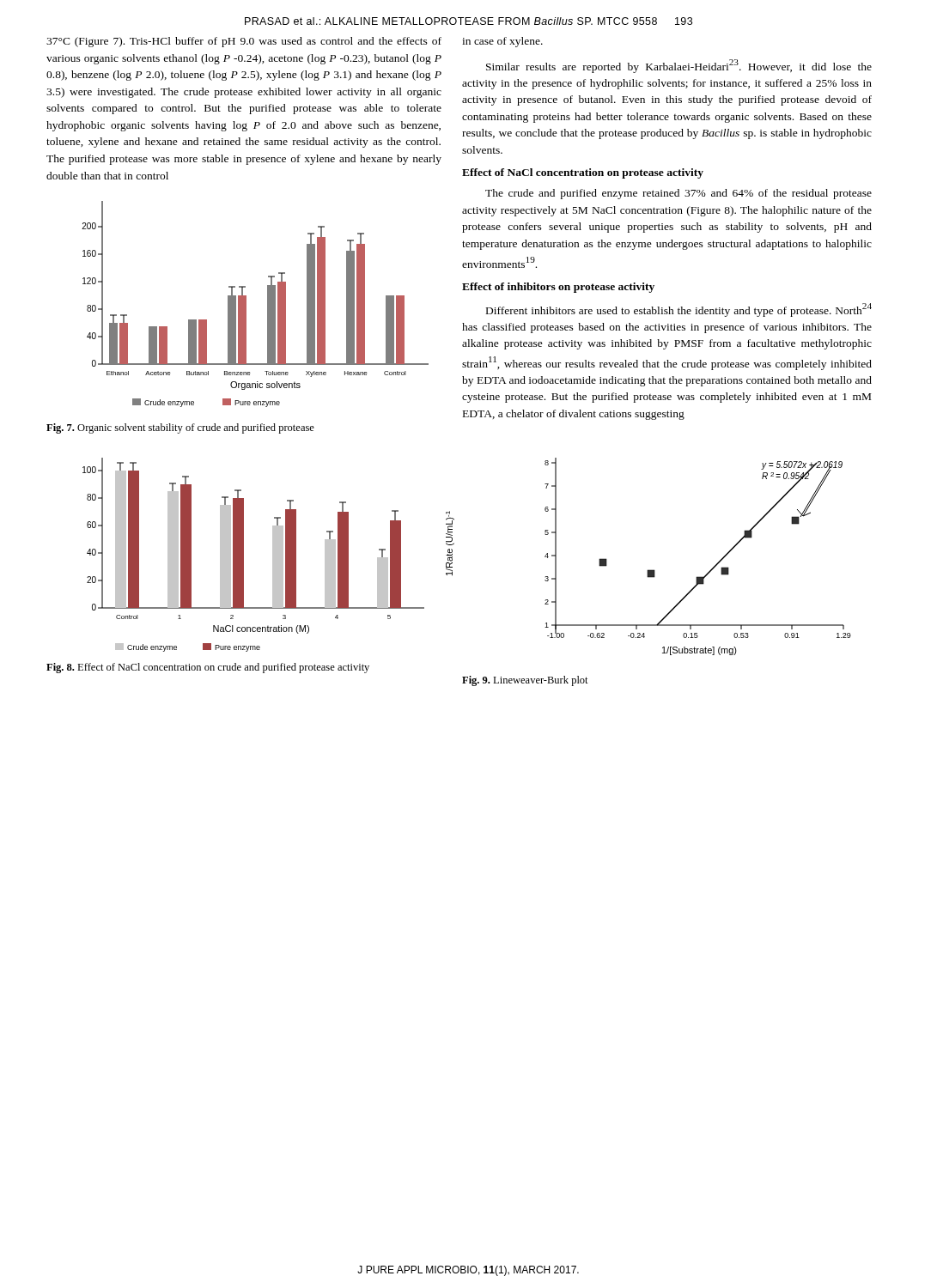Where is the passage that starts "Different inhibitors are used to establish the"?
The image size is (937, 1288).
(x=667, y=360)
